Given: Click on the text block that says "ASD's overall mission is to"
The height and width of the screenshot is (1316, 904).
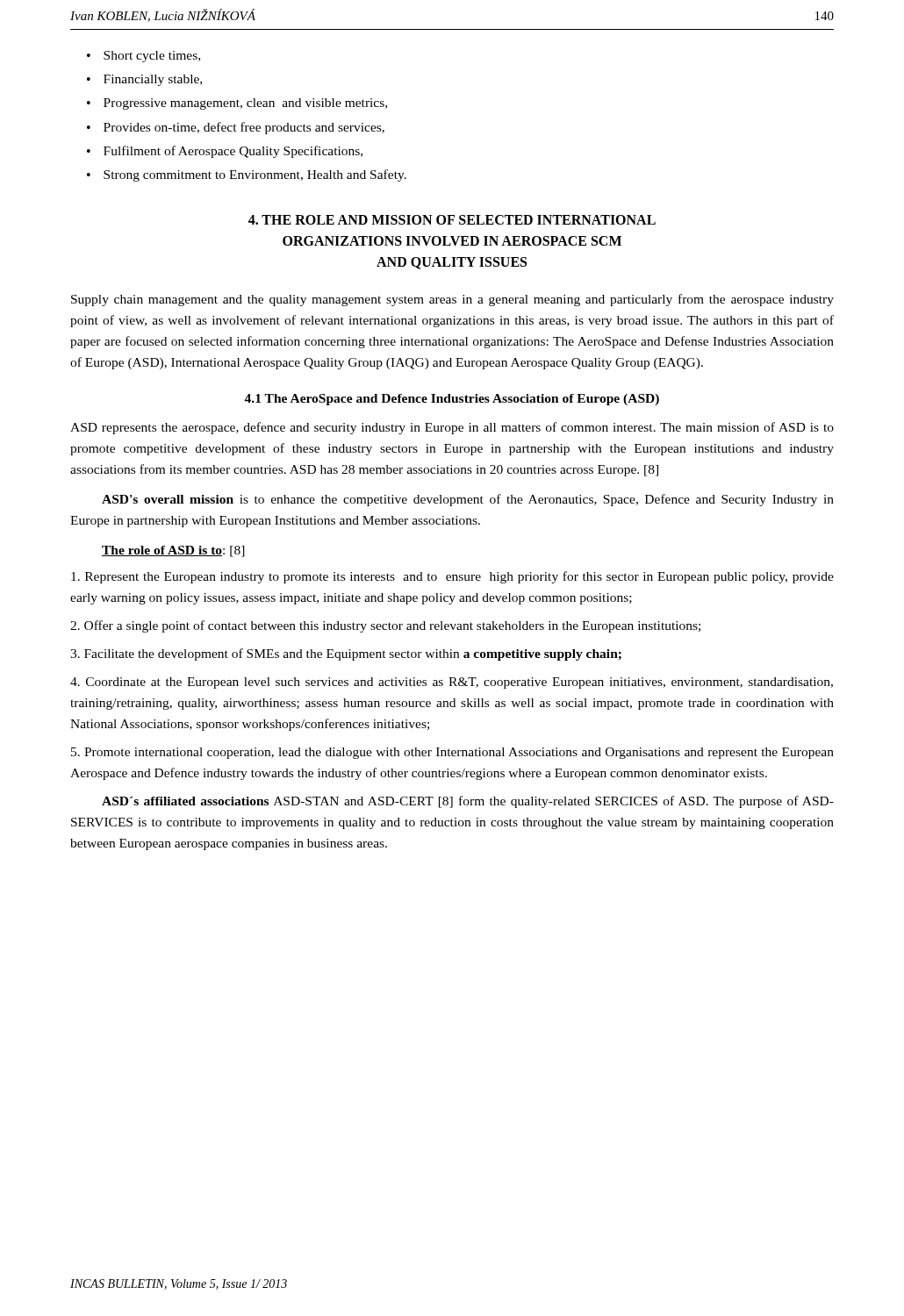Looking at the screenshot, I should (452, 509).
